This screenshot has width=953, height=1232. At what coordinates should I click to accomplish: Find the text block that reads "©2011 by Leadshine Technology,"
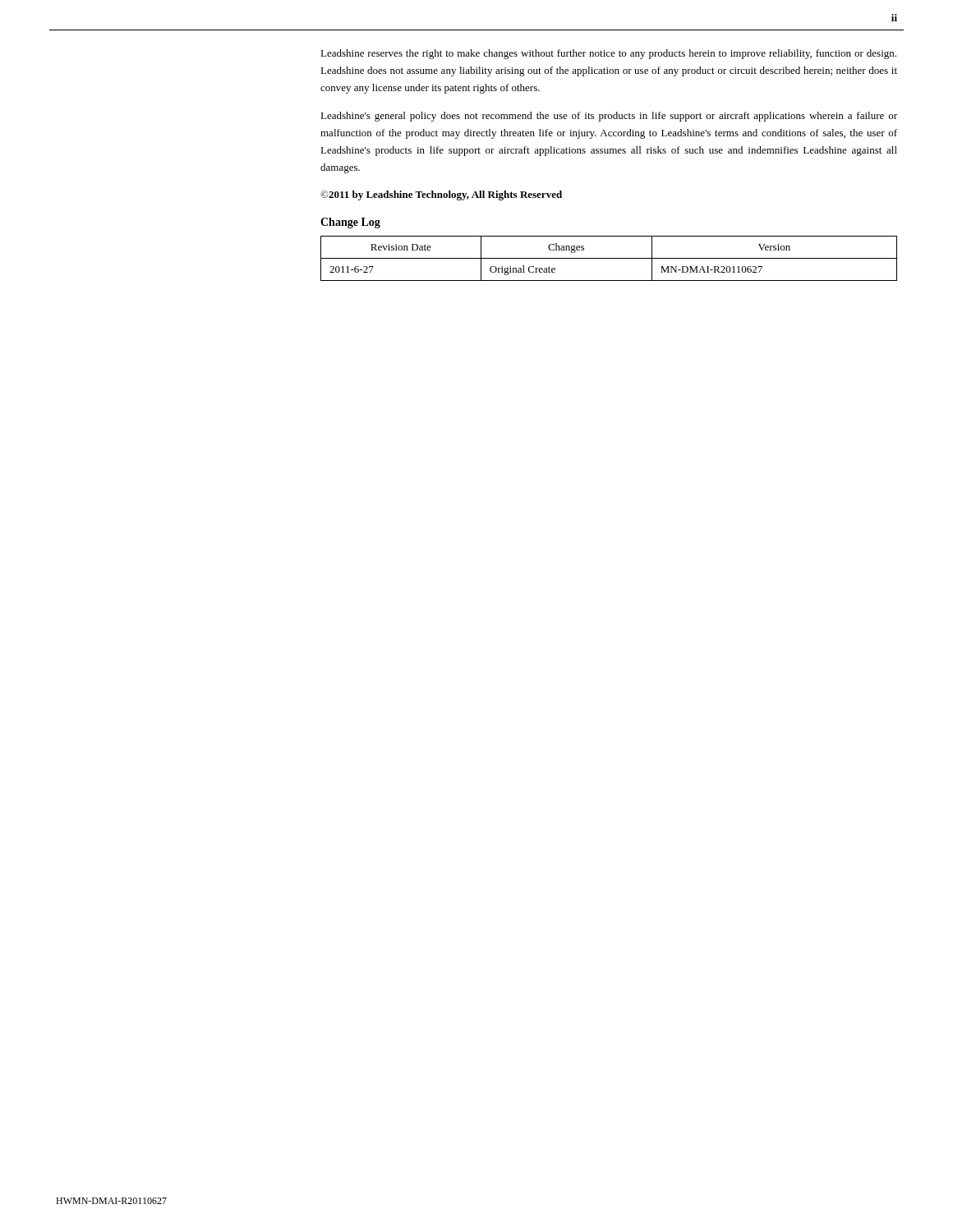pyautogui.click(x=441, y=194)
